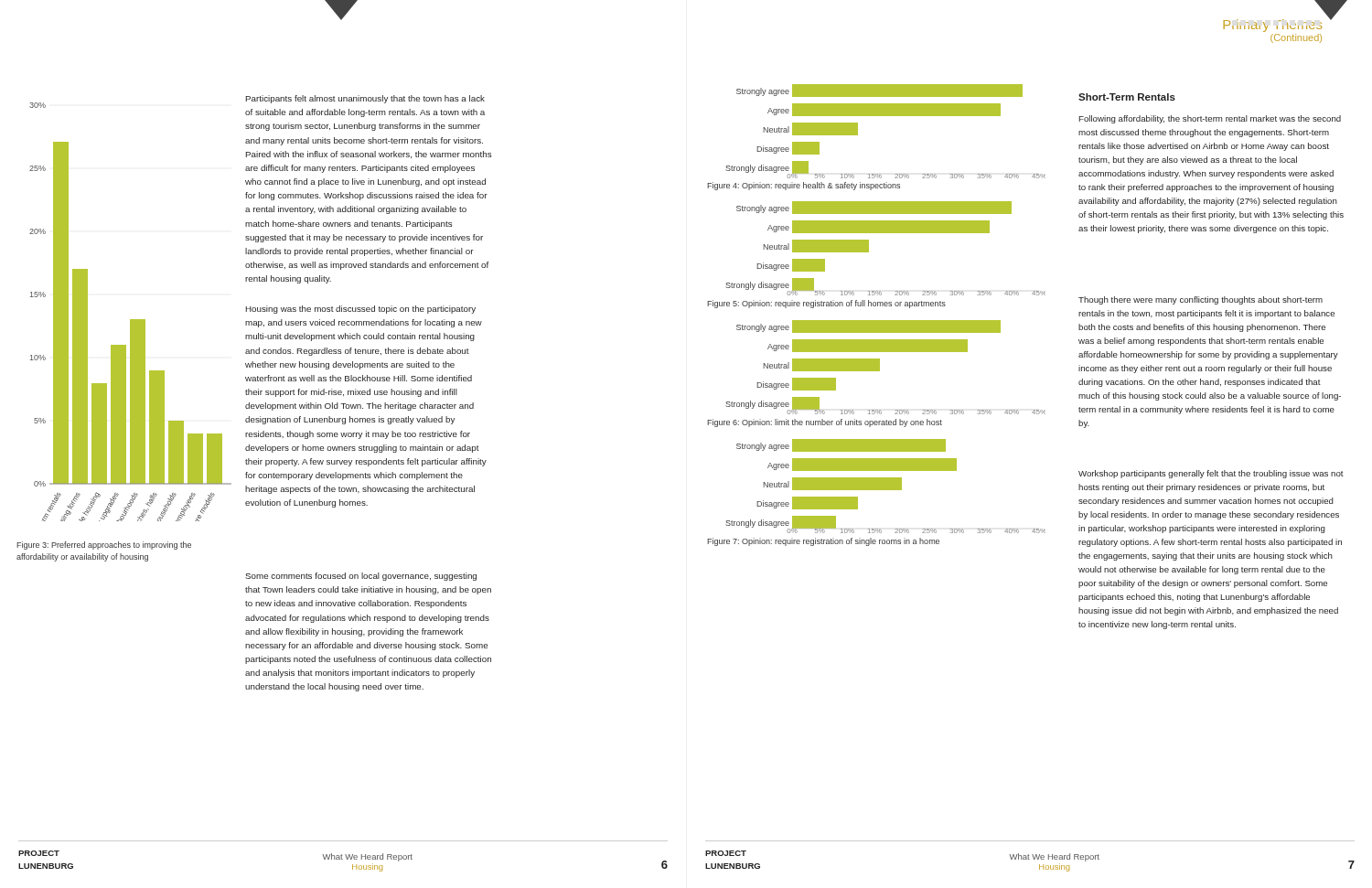The image size is (1372, 888).
Task: Find the text block containing "Though there were many"
Action: coord(1210,361)
